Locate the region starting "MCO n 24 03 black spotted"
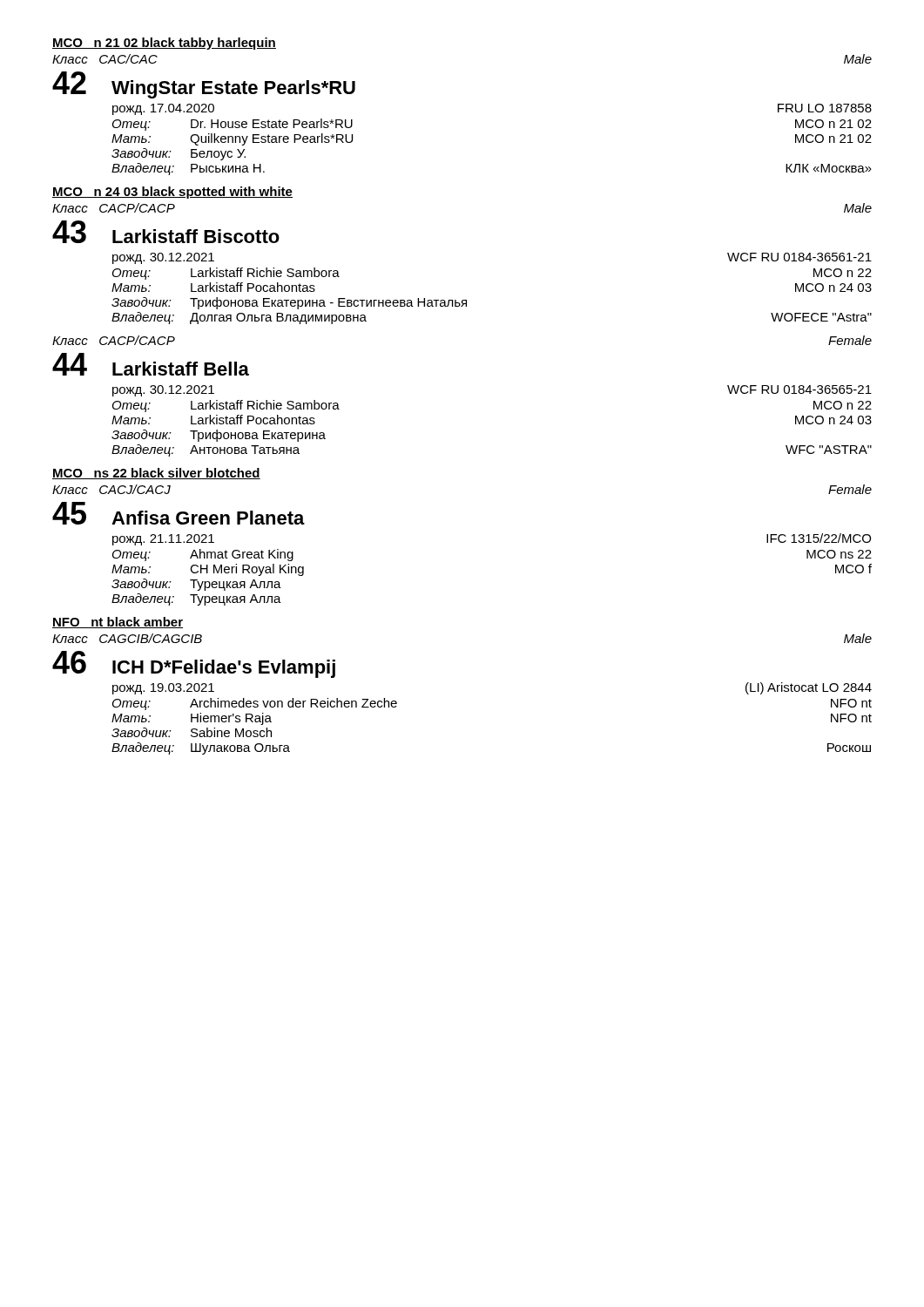The image size is (924, 1307). (x=172, y=191)
